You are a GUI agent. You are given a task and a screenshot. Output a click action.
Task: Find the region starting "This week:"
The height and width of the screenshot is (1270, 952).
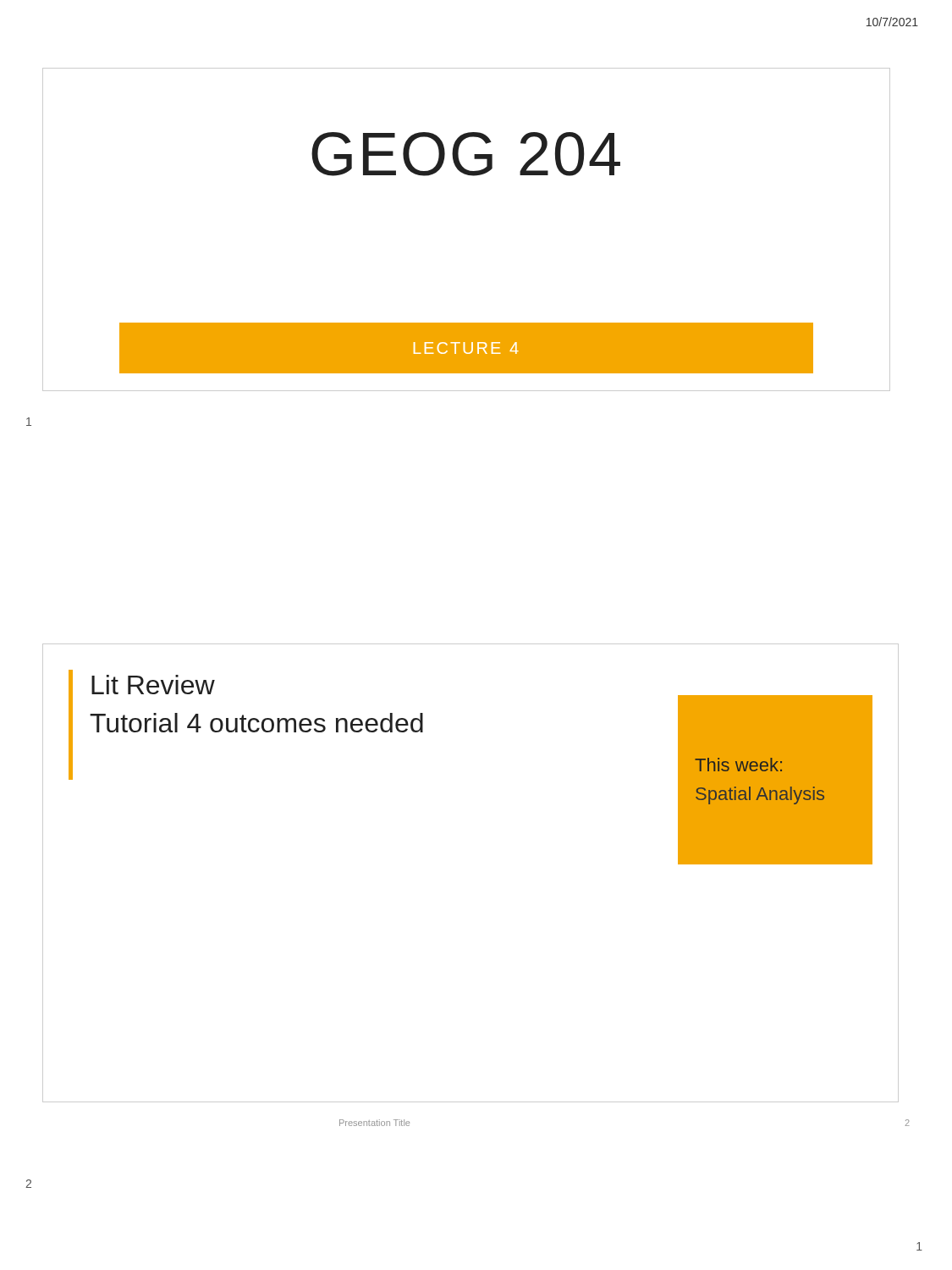tap(739, 765)
